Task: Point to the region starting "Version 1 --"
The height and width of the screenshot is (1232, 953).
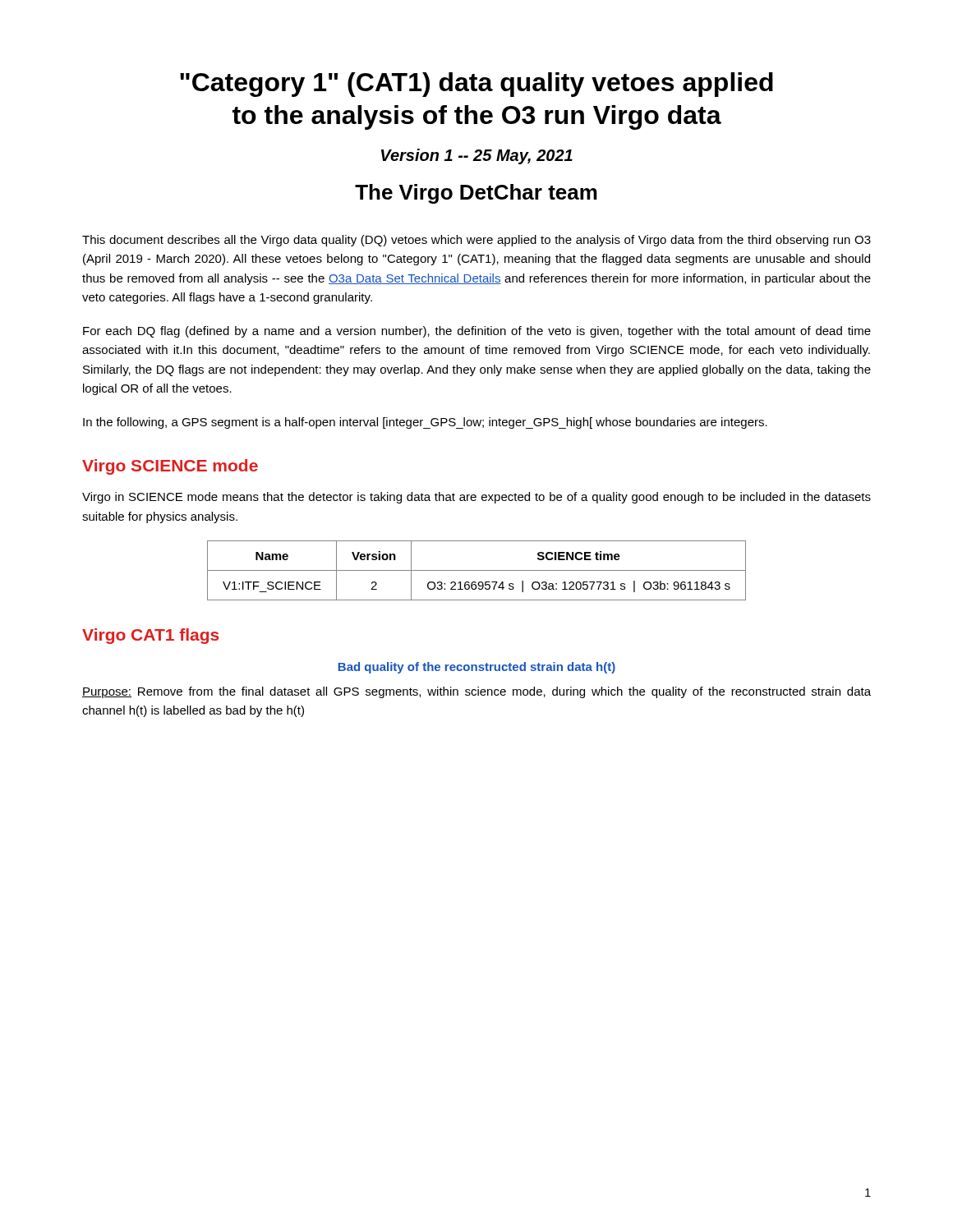Action: coord(476,155)
